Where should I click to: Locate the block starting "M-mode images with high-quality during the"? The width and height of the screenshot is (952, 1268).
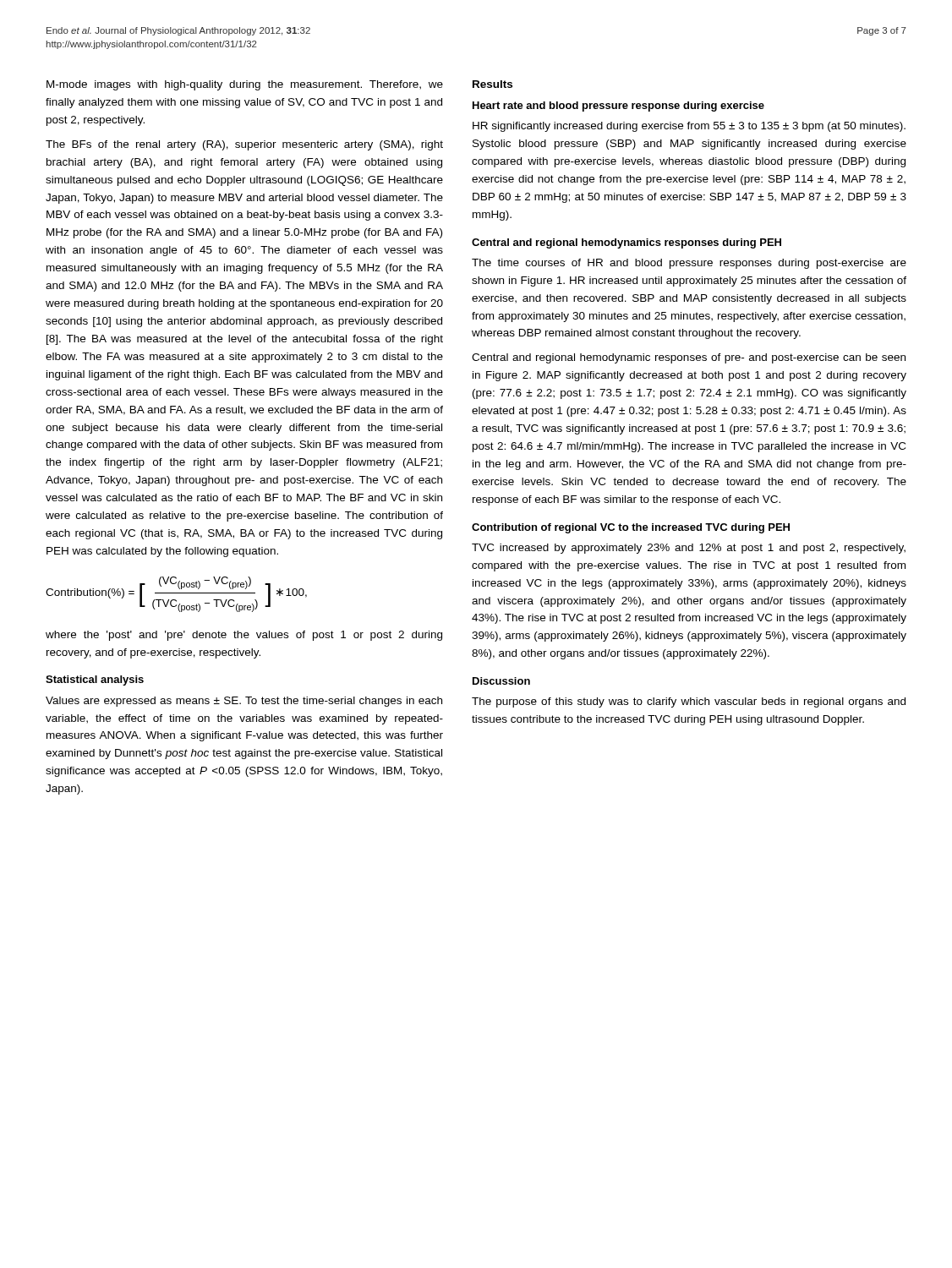244,103
